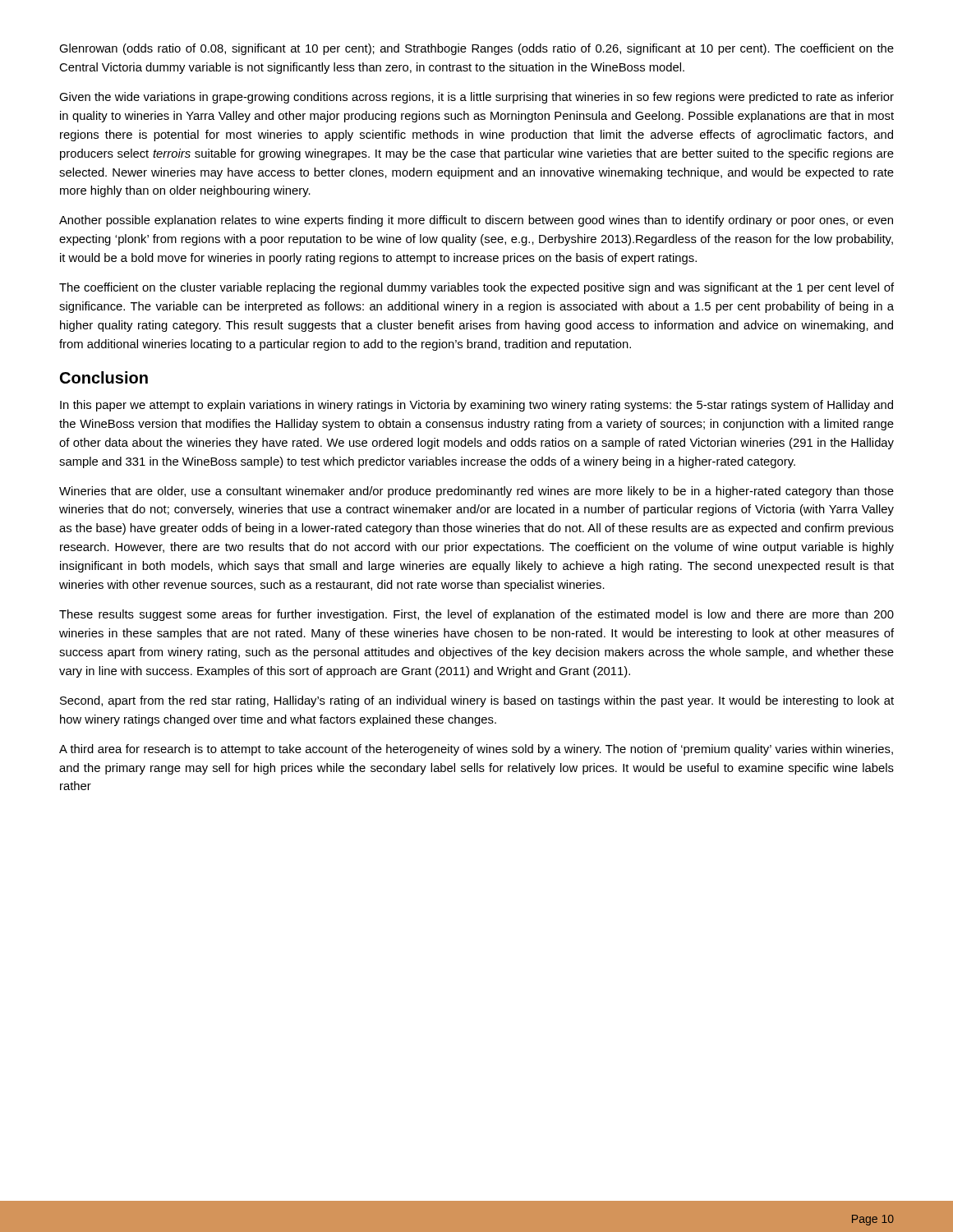Click on the text block that reads "These results suggest"

point(476,643)
